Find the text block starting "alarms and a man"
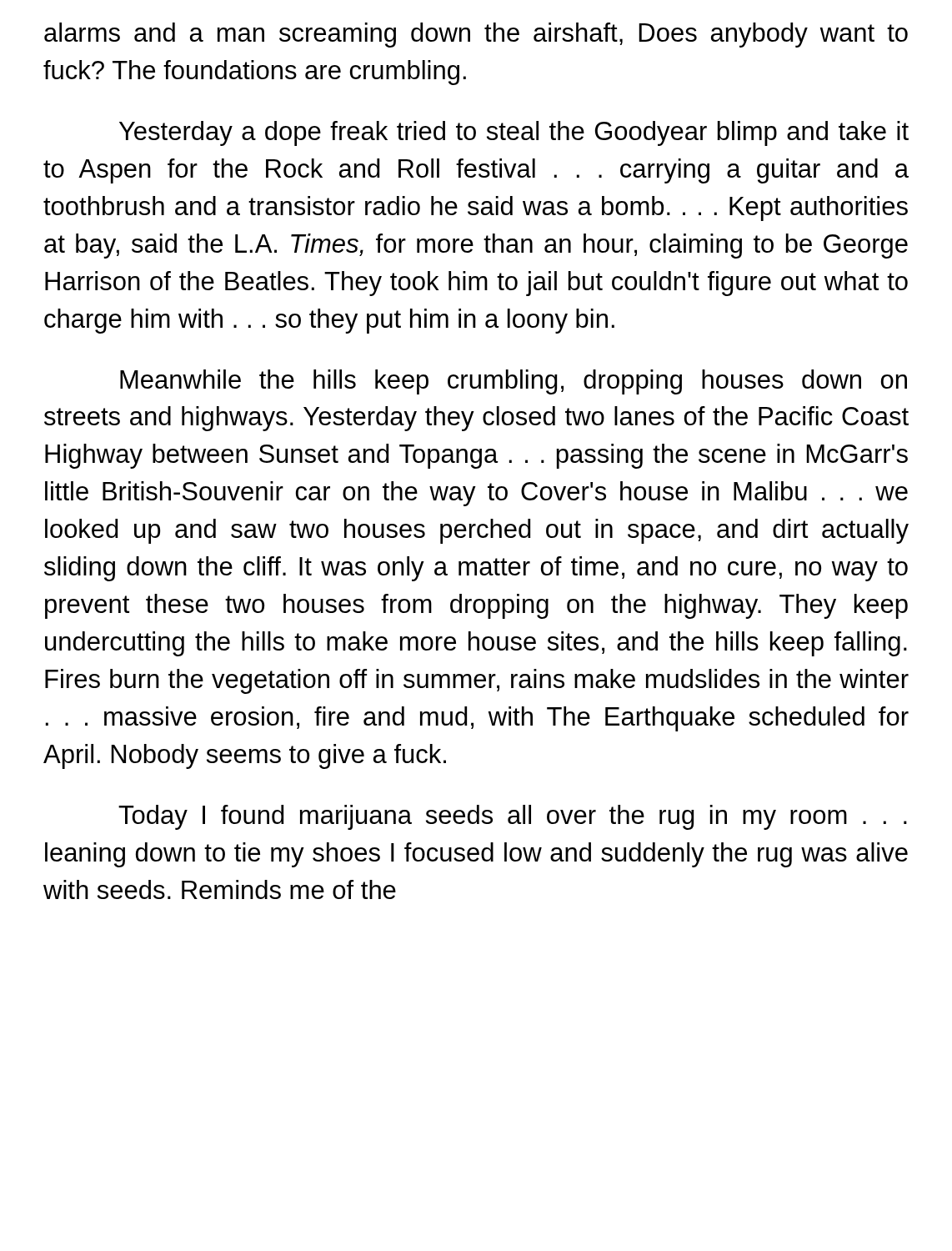952x1251 pixels. pos(476,462)
